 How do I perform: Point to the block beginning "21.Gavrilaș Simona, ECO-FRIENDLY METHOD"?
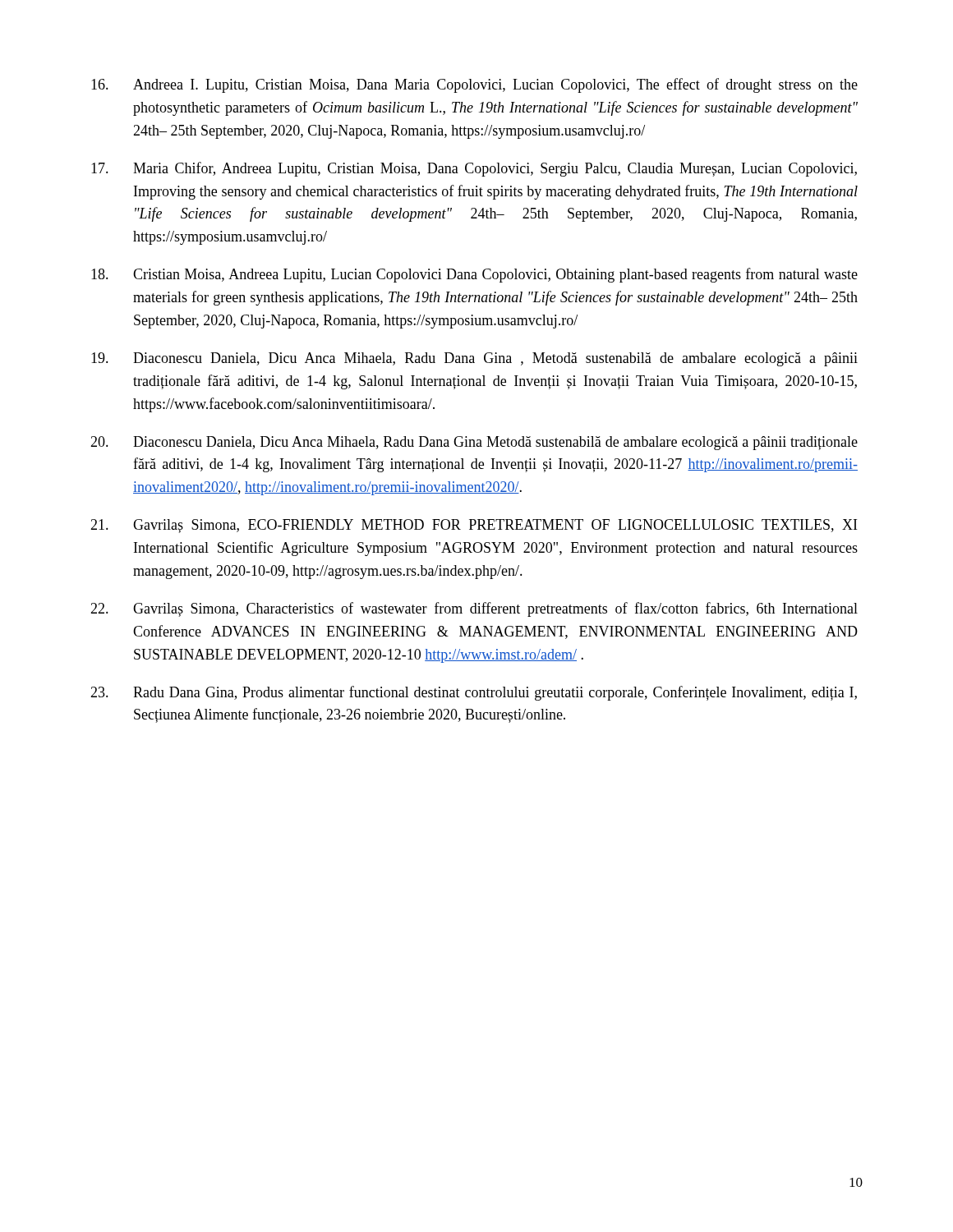474,549
